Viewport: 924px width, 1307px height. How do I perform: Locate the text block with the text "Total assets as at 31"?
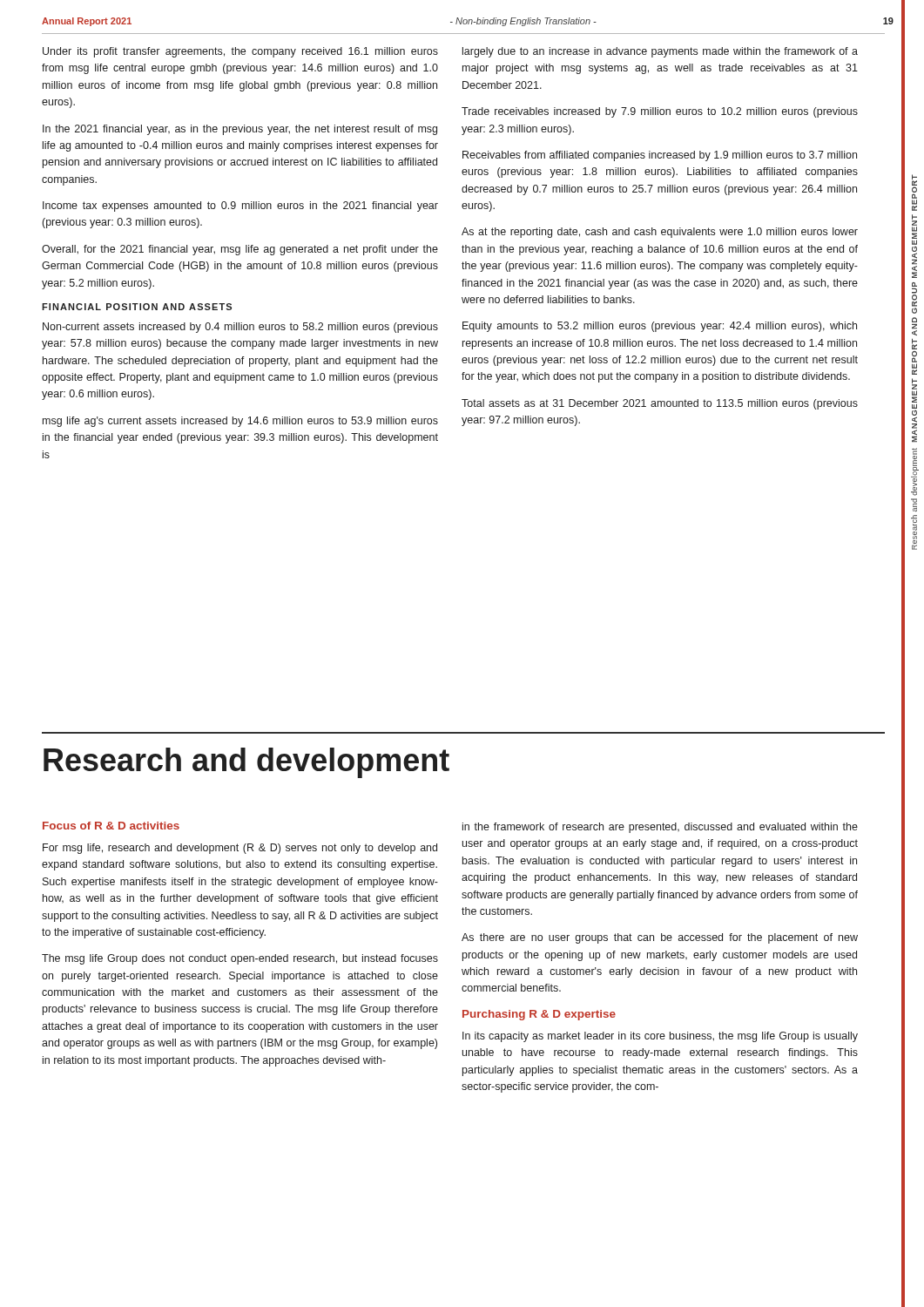[660, 412]
